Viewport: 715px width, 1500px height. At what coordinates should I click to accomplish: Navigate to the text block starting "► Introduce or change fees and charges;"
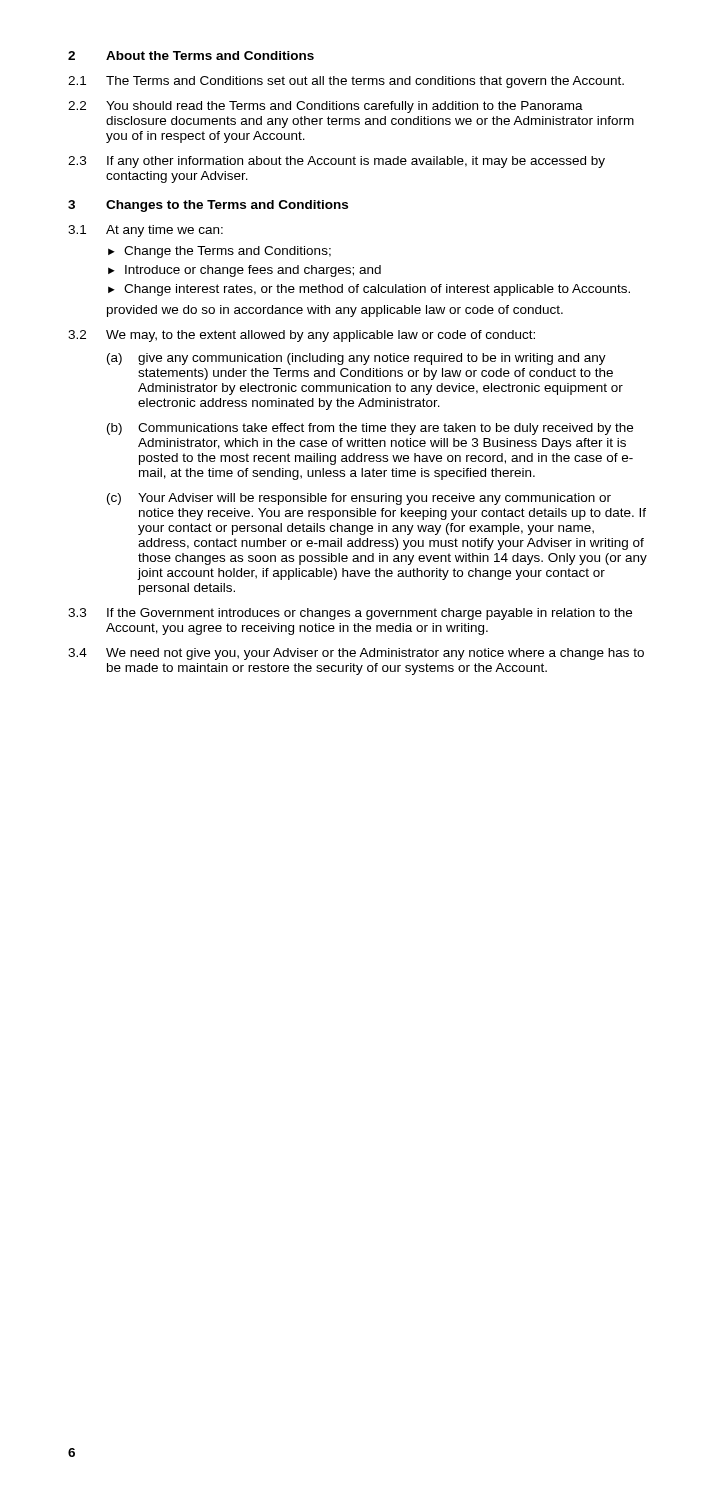[x=377, y=270]
